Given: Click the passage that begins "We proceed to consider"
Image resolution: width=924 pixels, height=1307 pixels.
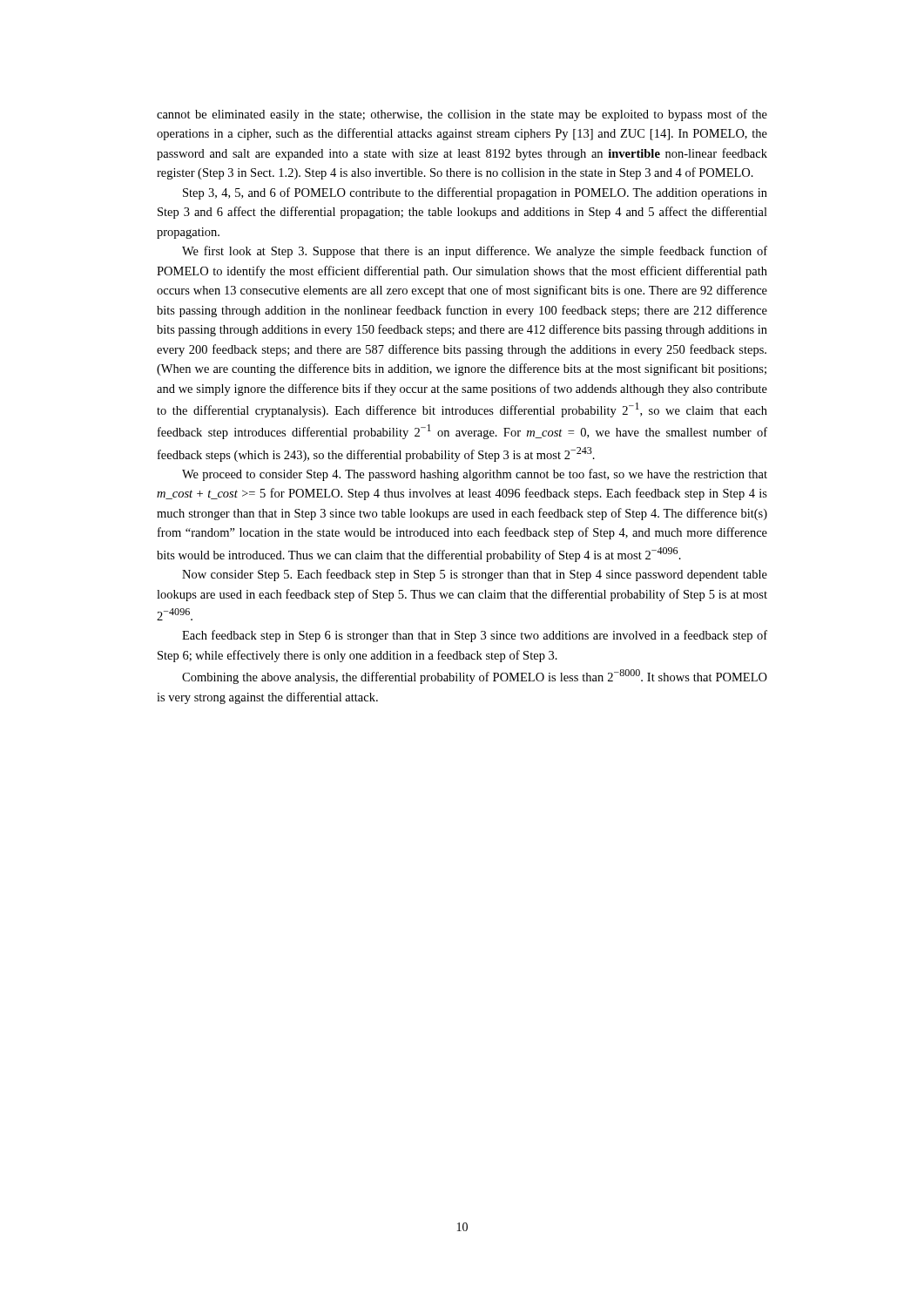Looking at the screenshot, I should [x=462, y=515].
